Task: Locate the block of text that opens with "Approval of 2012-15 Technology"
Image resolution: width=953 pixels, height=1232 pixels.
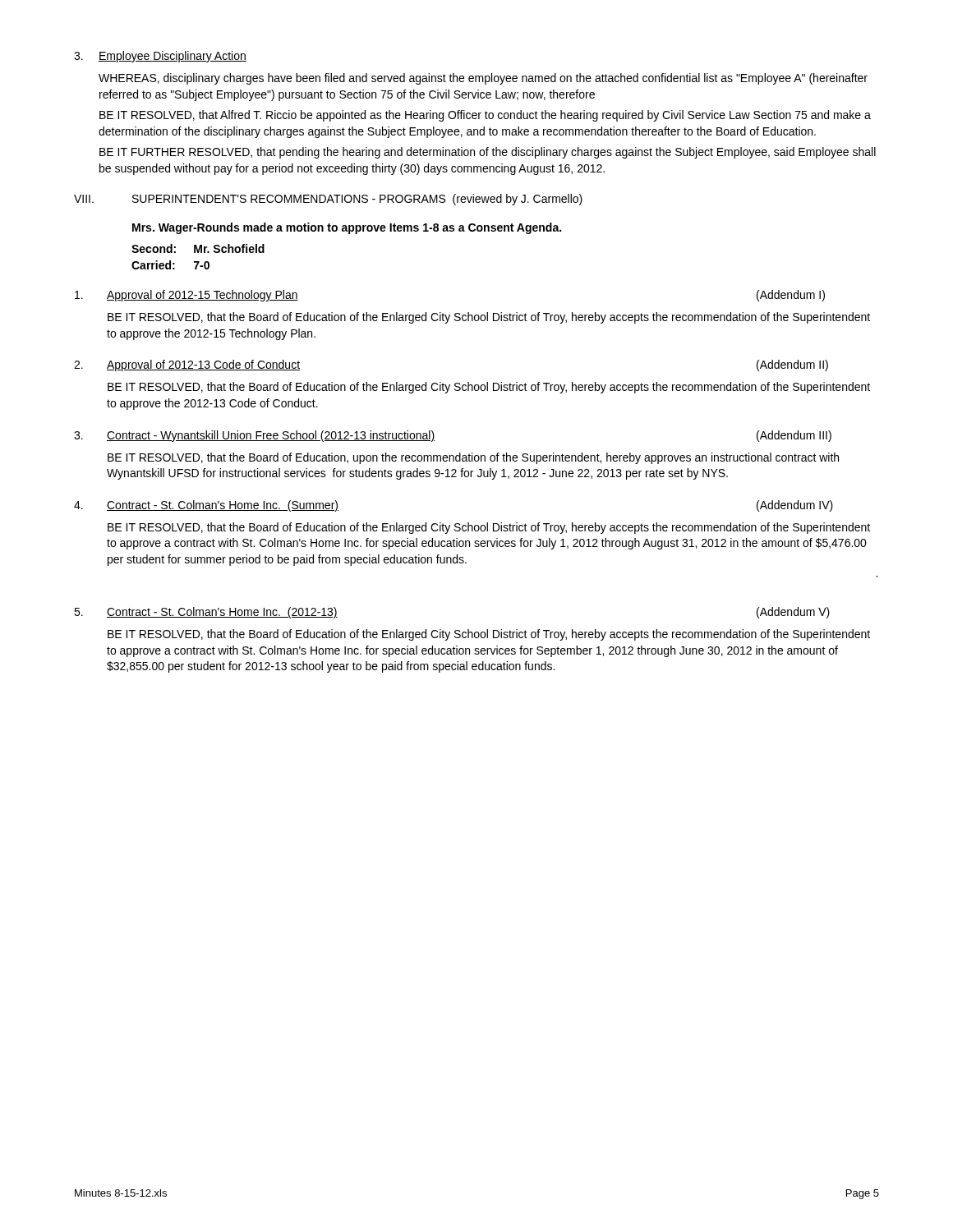Action: pyautogui.click(x=476, y=315)
